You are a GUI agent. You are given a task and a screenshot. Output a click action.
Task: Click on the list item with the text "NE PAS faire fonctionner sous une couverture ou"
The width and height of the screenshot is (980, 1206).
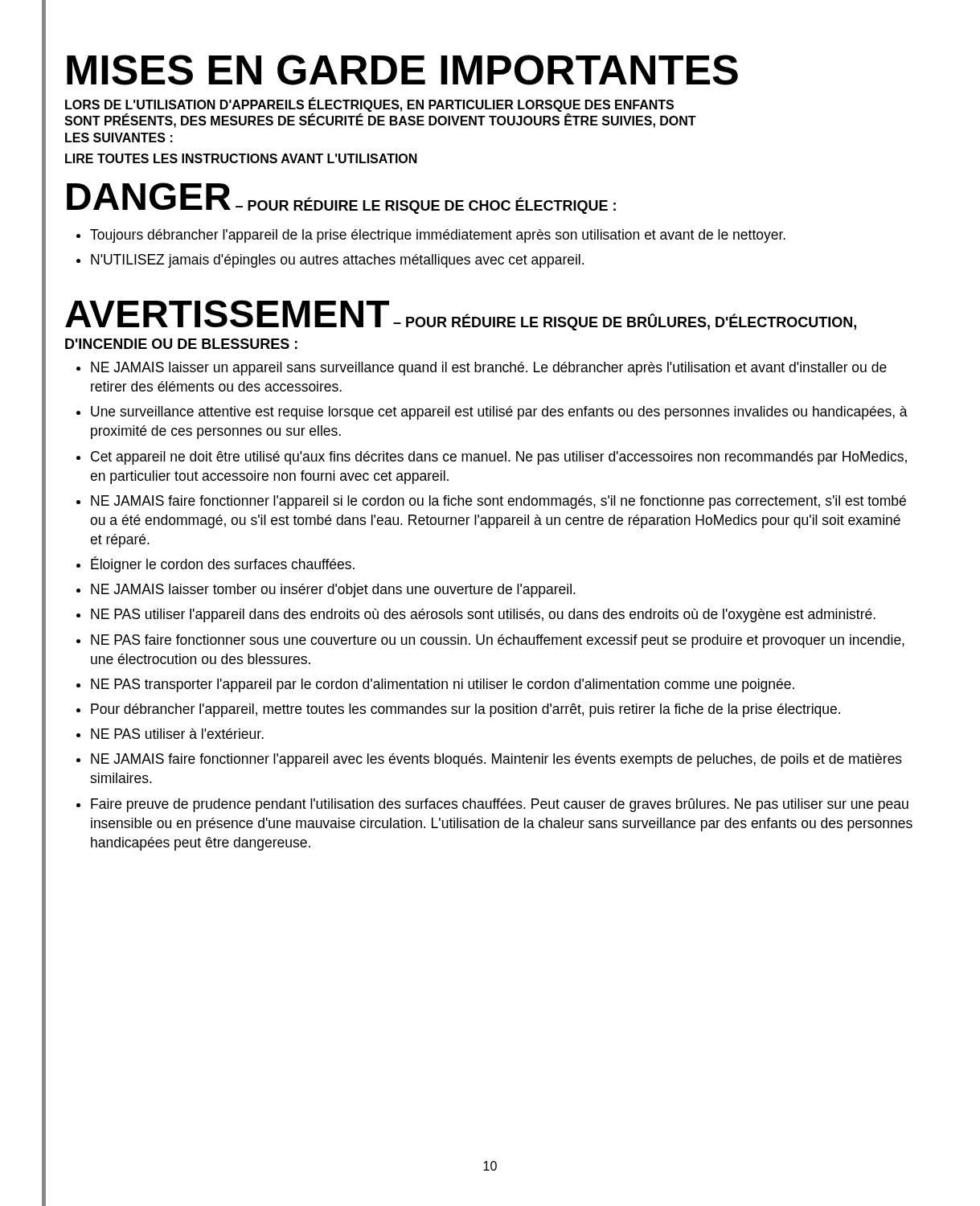click(498, 649)
